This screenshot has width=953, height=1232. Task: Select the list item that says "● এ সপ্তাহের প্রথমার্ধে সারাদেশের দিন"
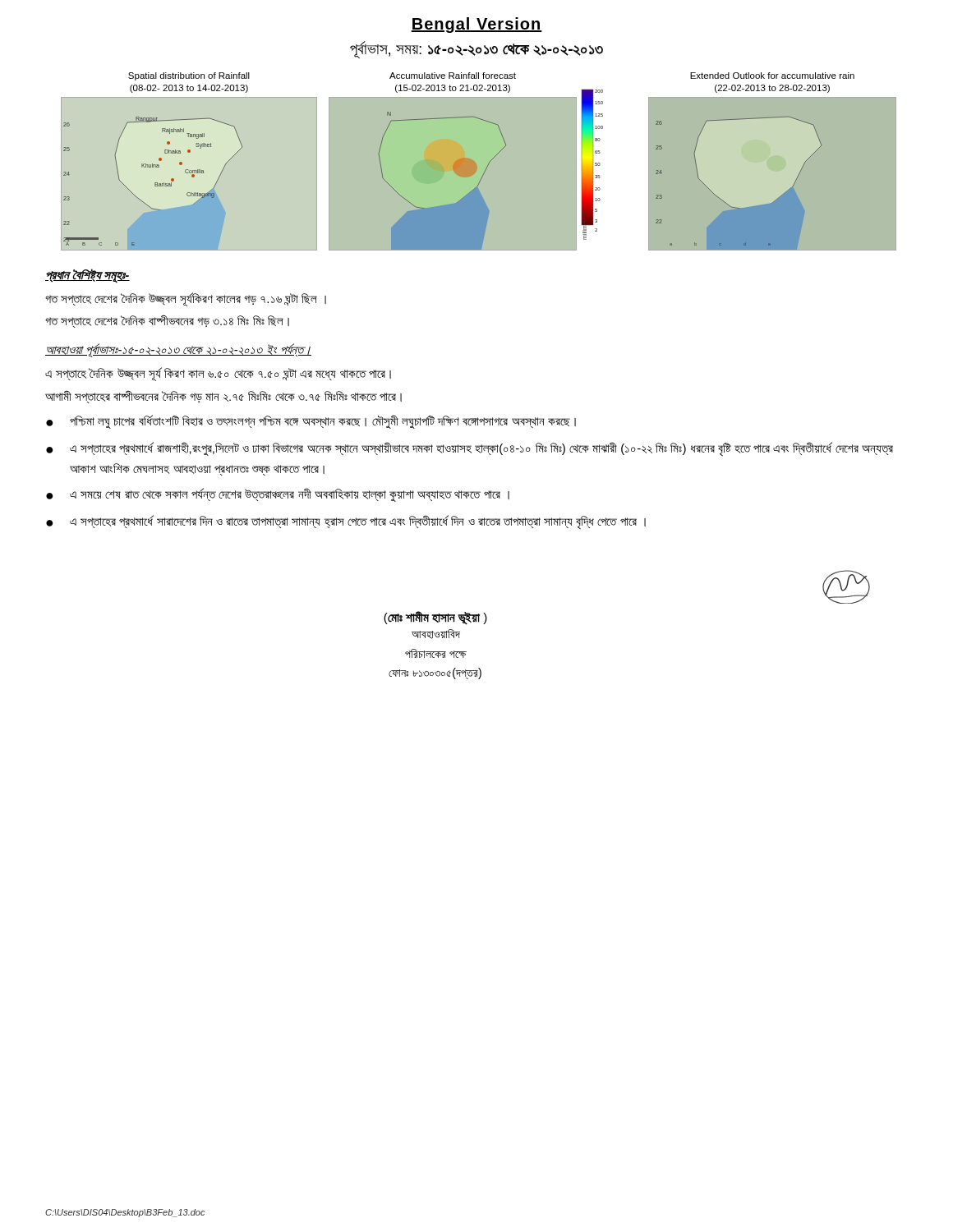click(x=476, y=523)
